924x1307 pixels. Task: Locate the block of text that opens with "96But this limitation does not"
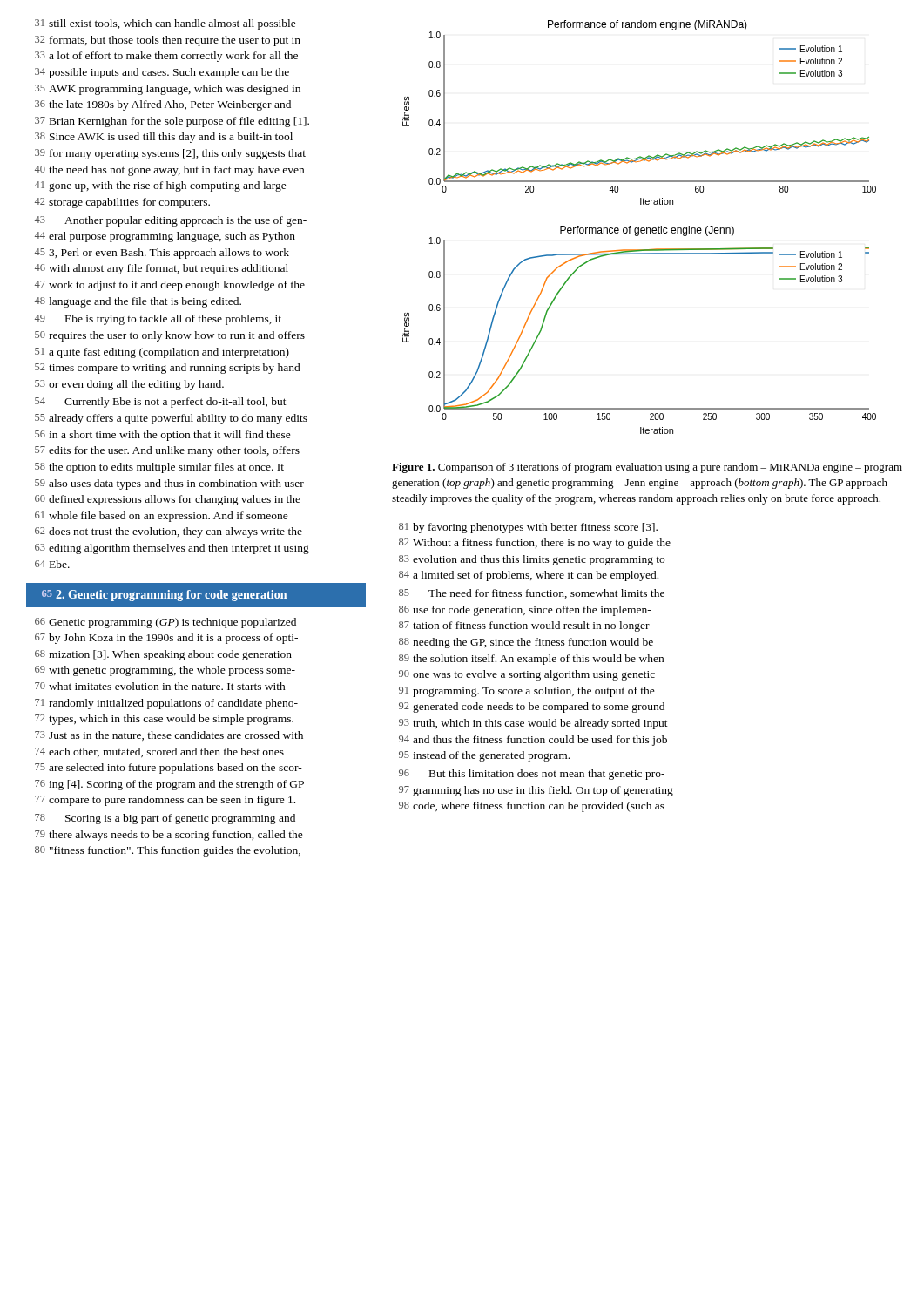click(647, 790)
